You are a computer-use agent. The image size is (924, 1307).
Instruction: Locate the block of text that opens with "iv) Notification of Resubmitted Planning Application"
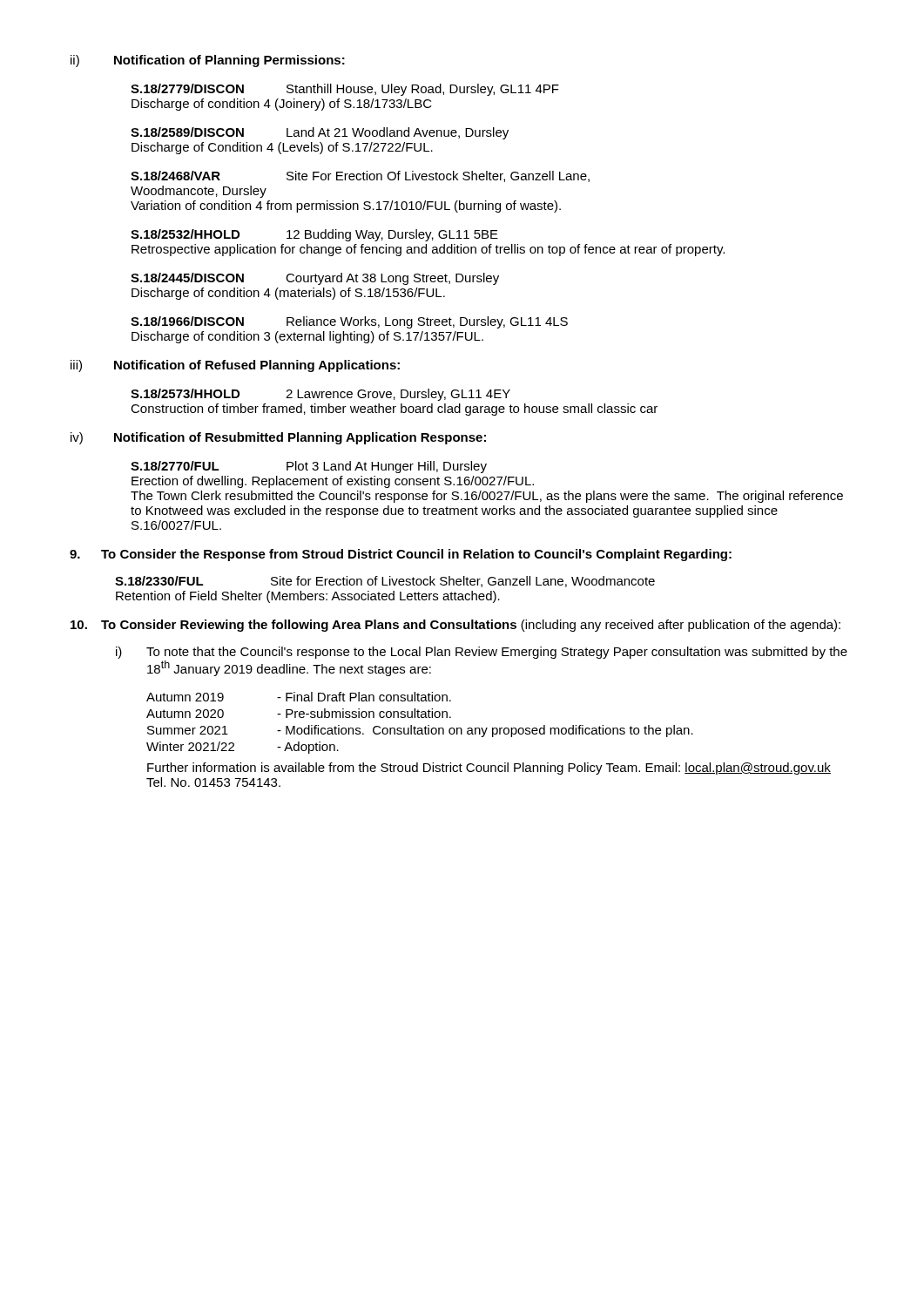click(462, 437)
